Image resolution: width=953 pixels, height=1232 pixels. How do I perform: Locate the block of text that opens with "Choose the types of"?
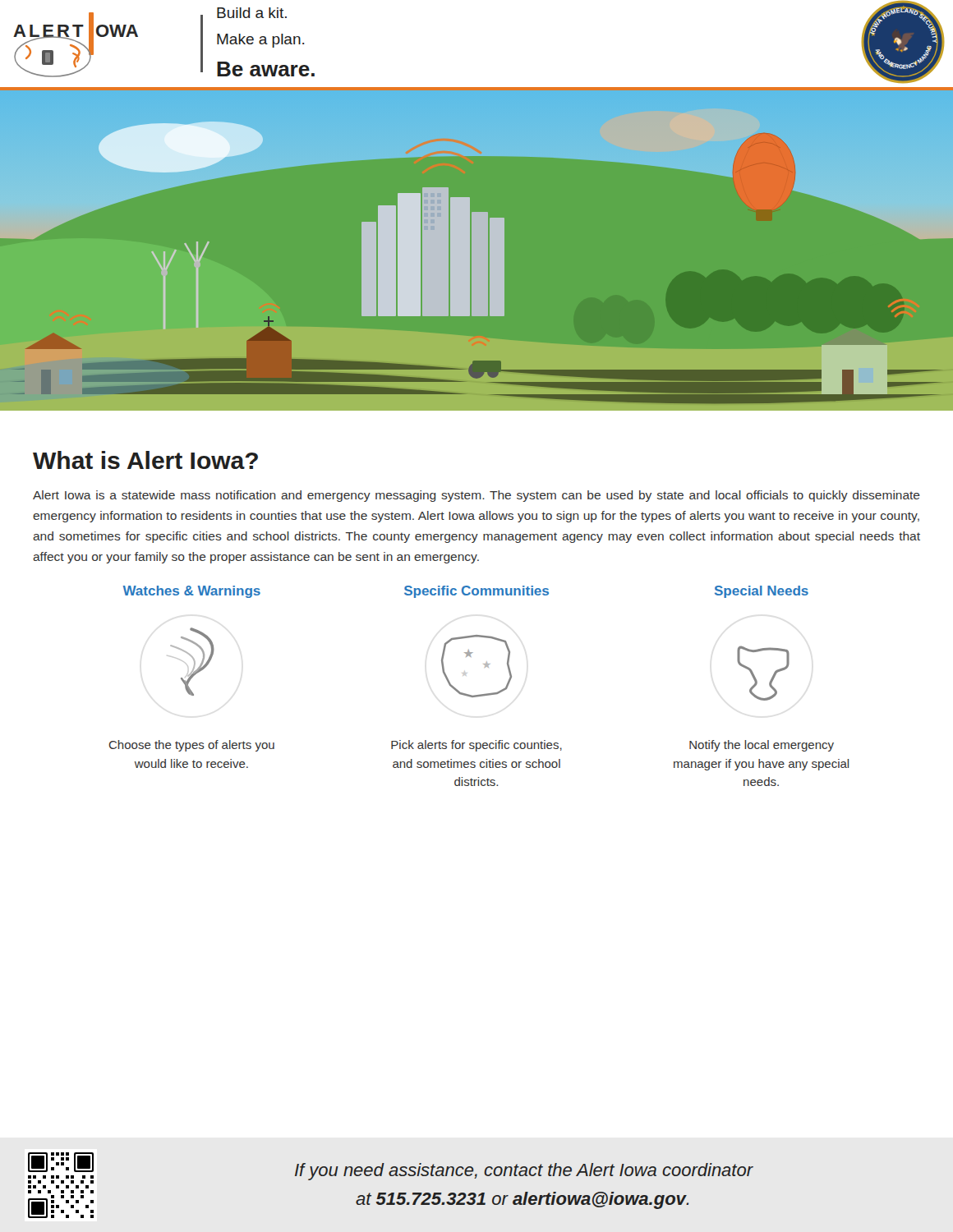192,754
